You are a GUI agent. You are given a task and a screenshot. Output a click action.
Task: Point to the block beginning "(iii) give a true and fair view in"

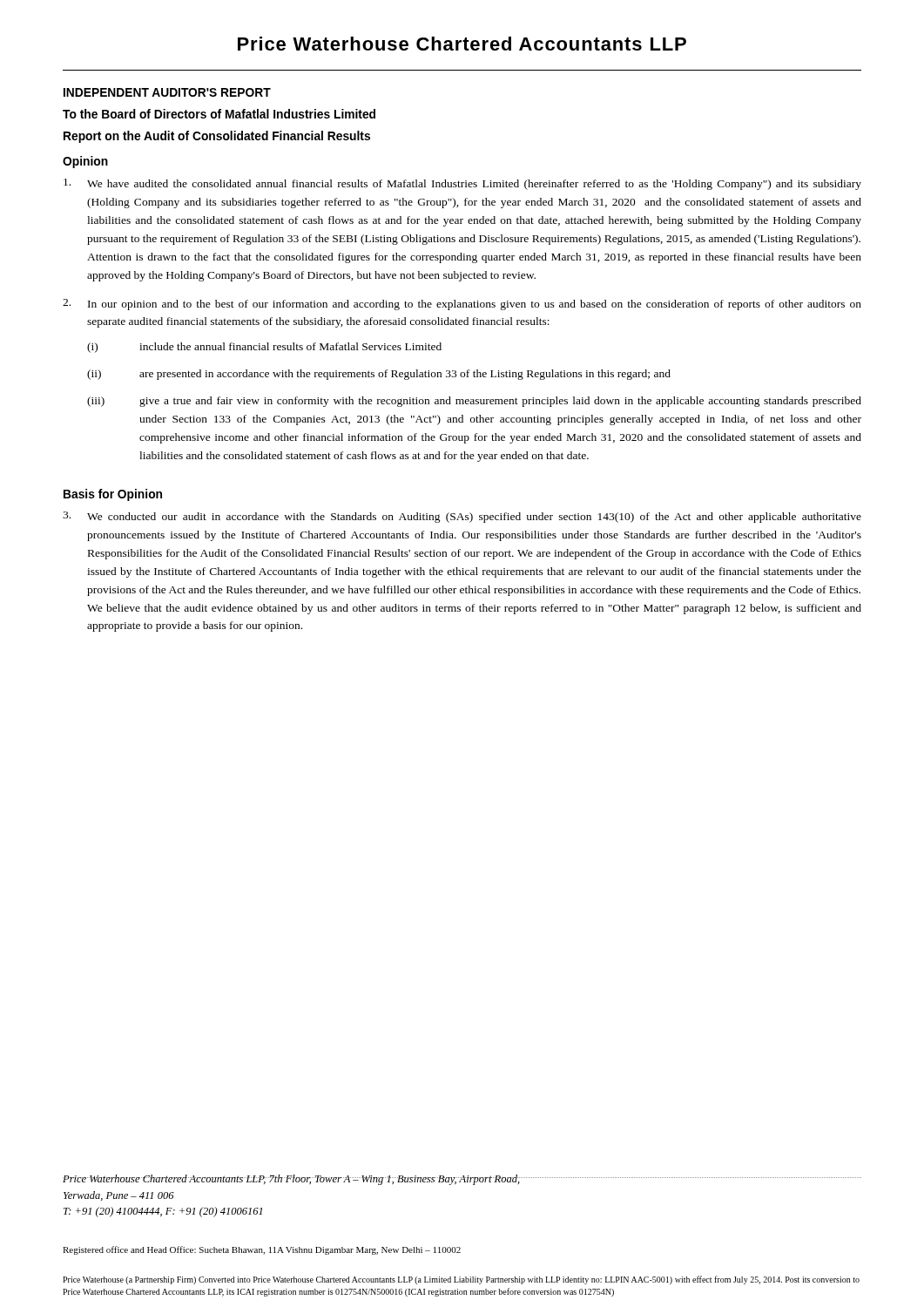[x=474, y=429]
